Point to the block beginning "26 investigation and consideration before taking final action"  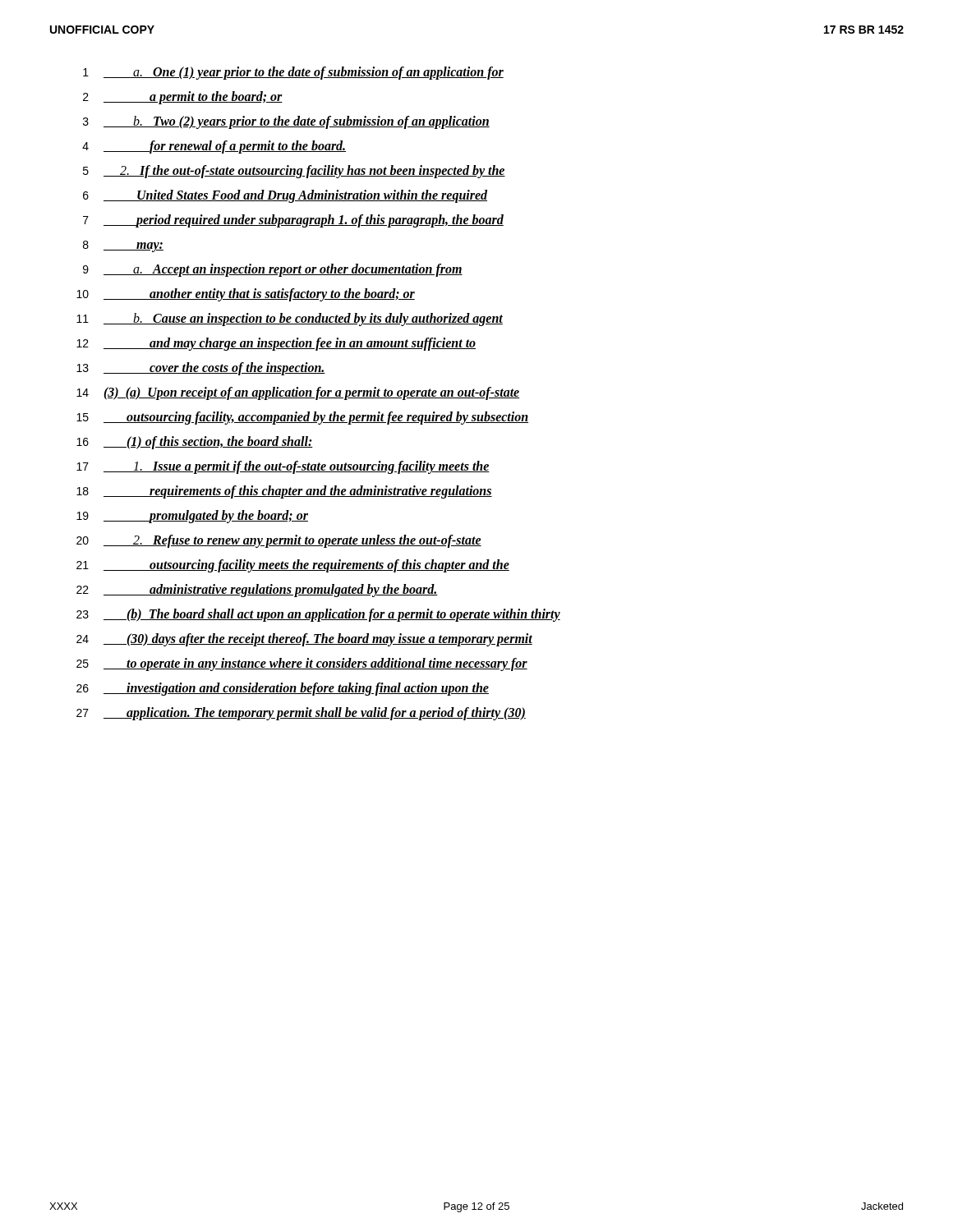(x=476, y=688)
